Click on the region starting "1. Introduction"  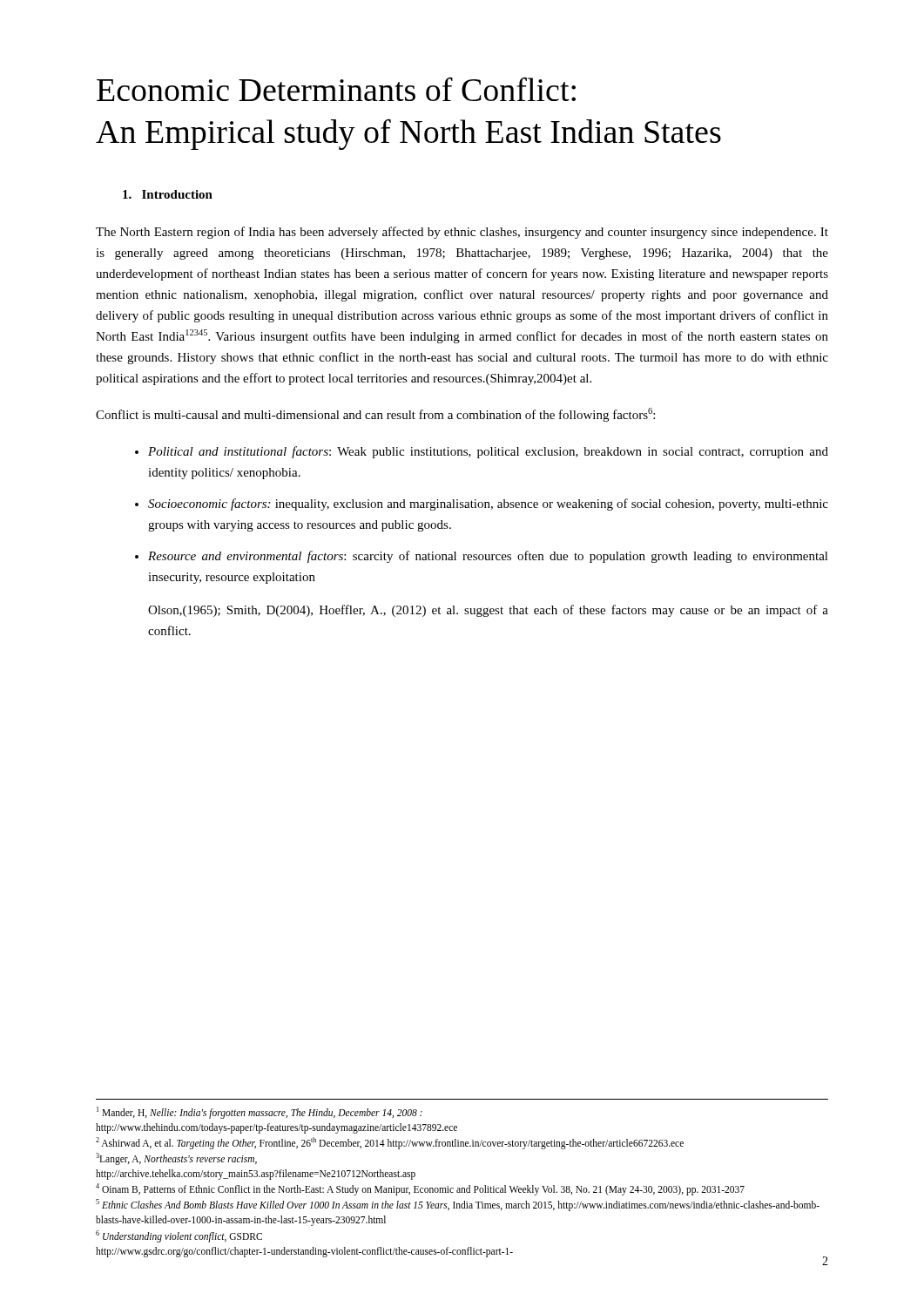pyautogui.click(x=168, y=194)
